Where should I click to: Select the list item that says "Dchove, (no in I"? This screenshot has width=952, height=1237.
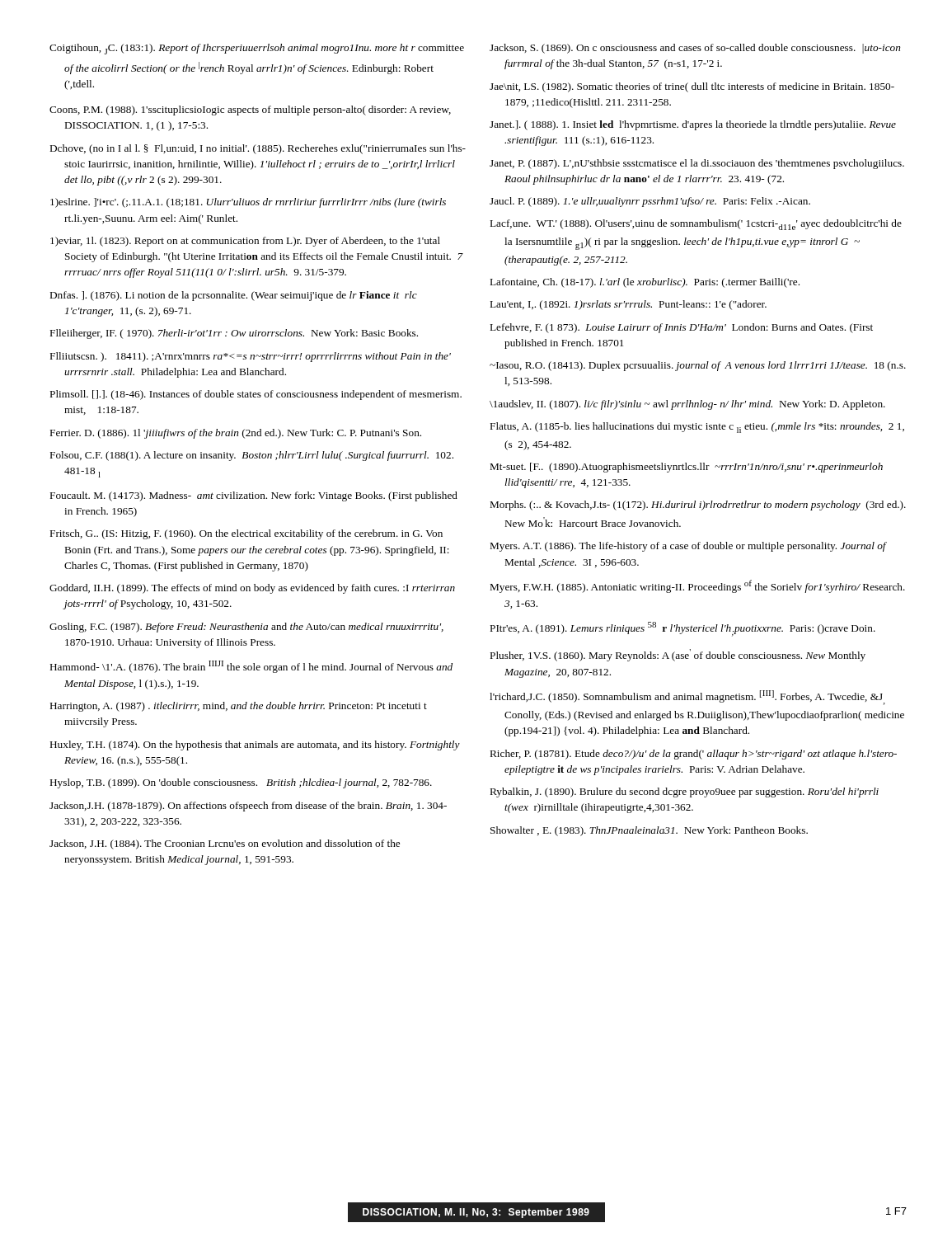pyautogui.click(x=258, y=164)
